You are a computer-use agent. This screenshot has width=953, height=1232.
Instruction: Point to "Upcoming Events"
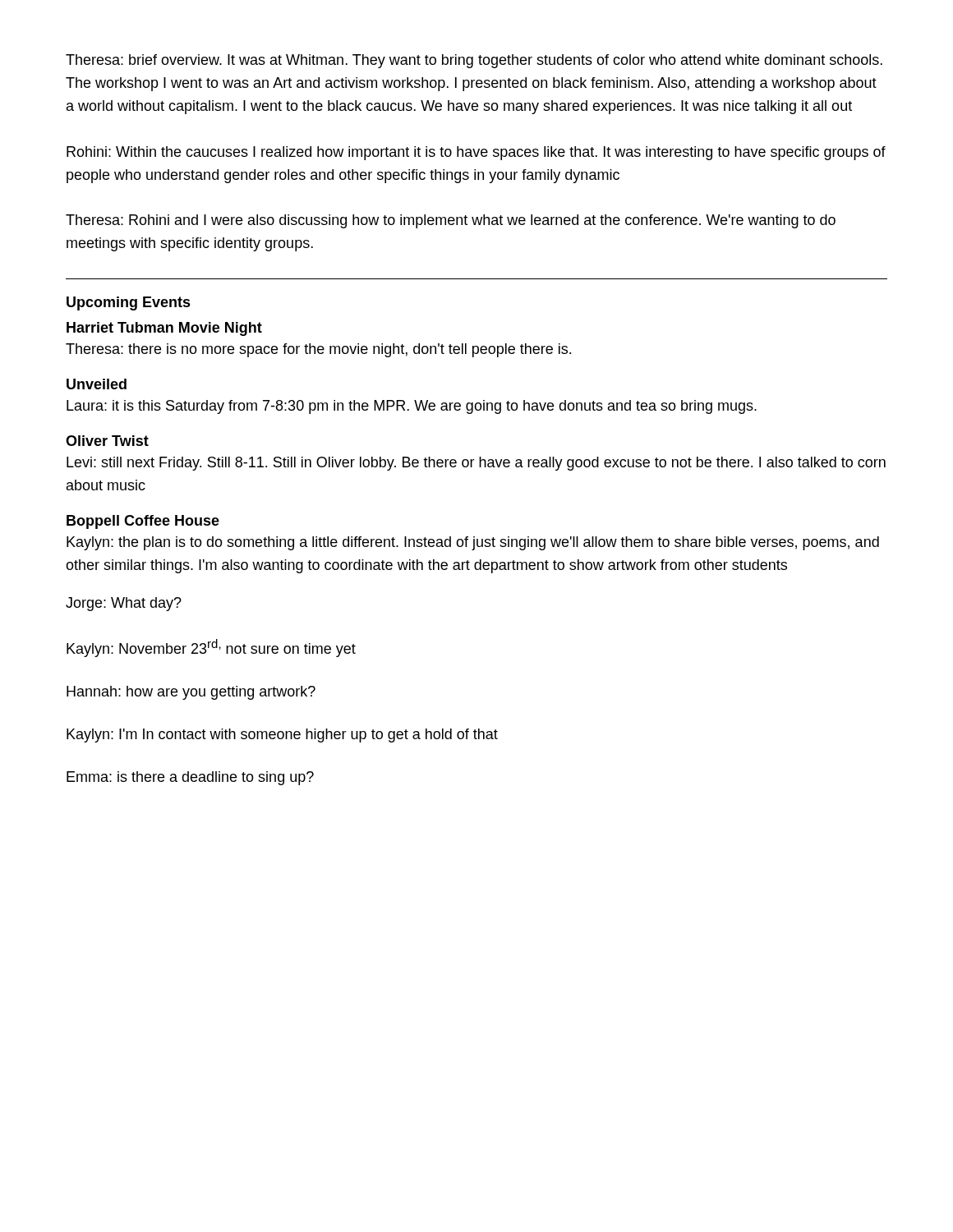pos(128,302)
